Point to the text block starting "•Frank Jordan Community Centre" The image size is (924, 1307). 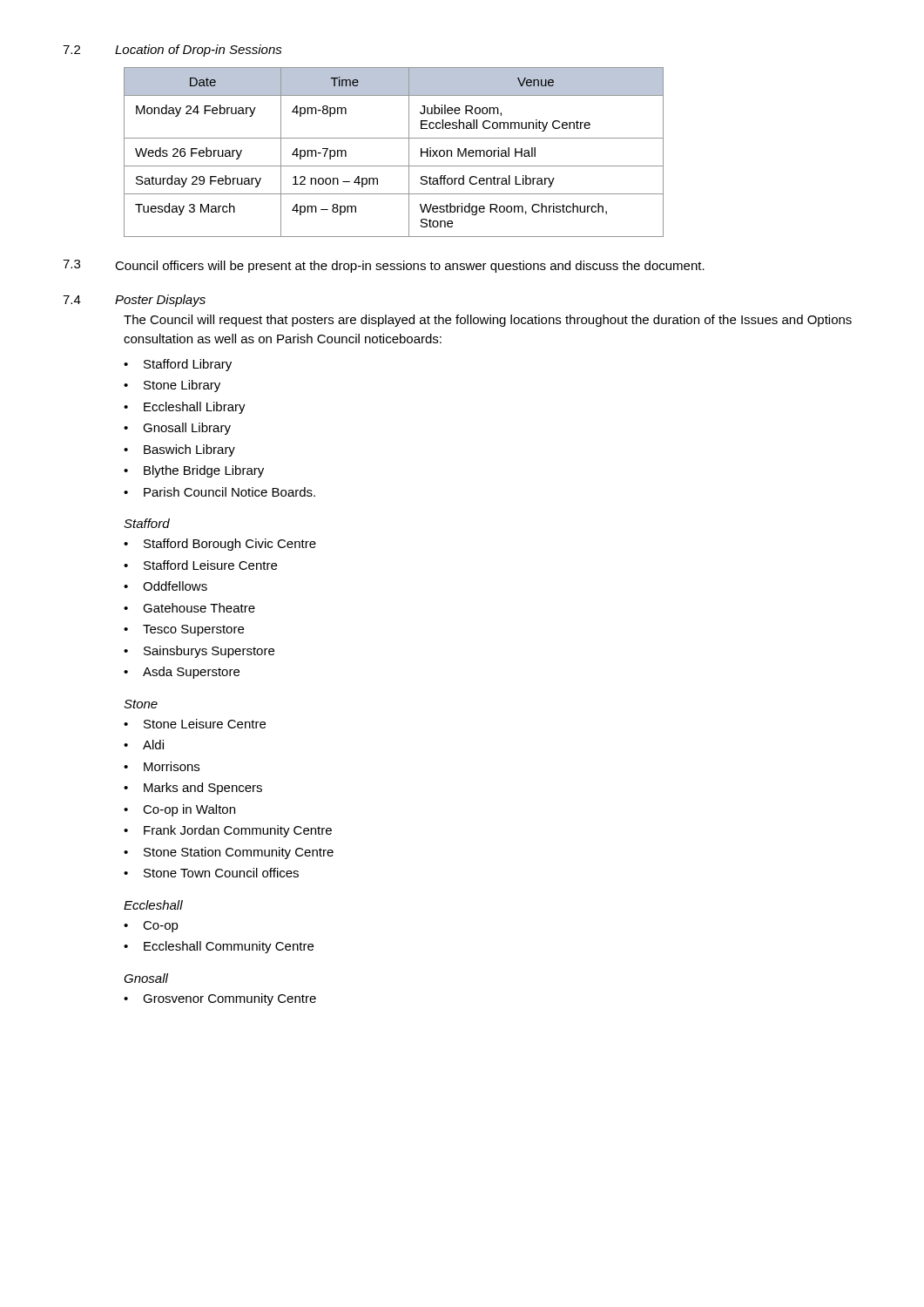click(228, 831)
